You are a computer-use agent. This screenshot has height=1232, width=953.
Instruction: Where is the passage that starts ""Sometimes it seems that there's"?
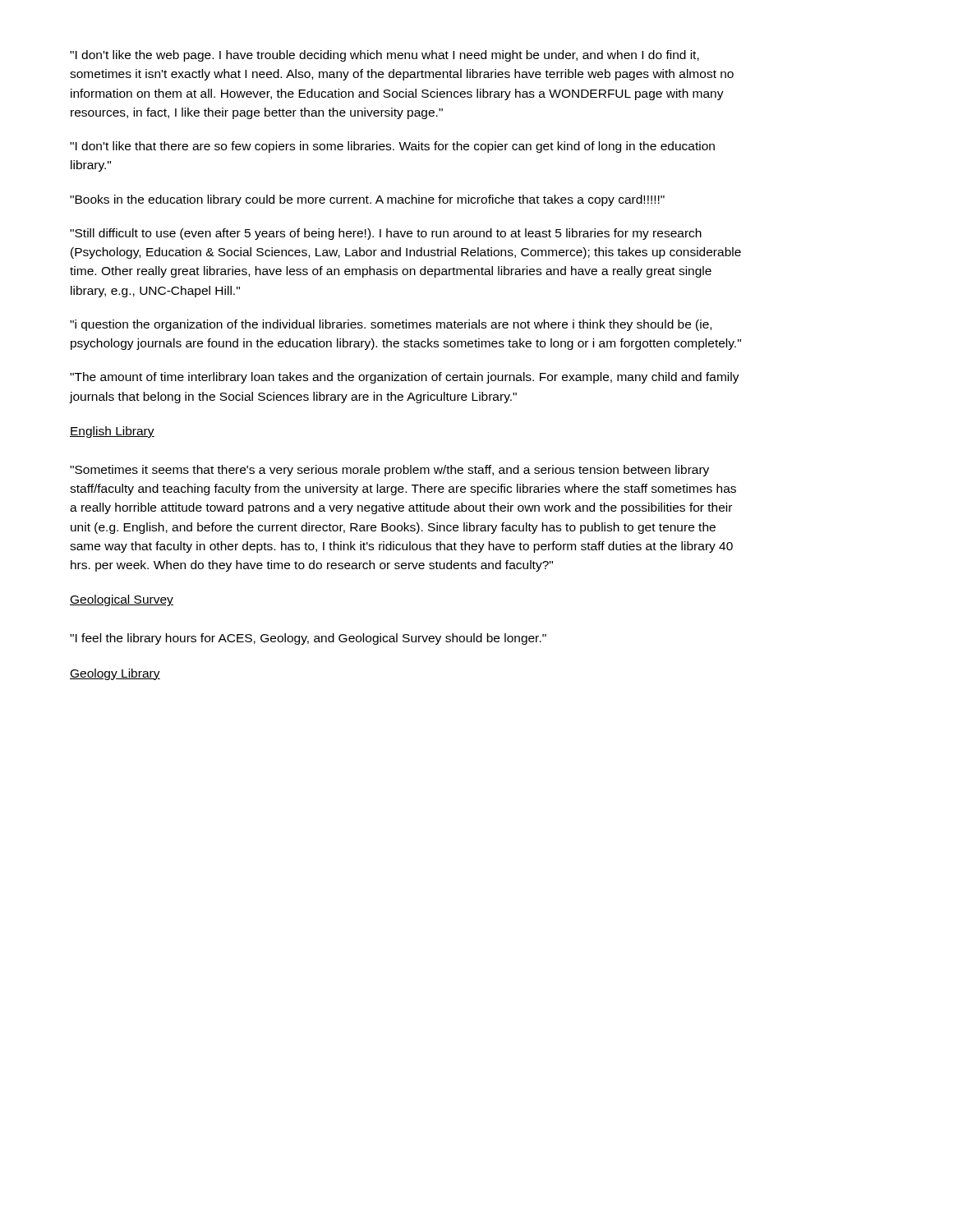tap(403, 517)
